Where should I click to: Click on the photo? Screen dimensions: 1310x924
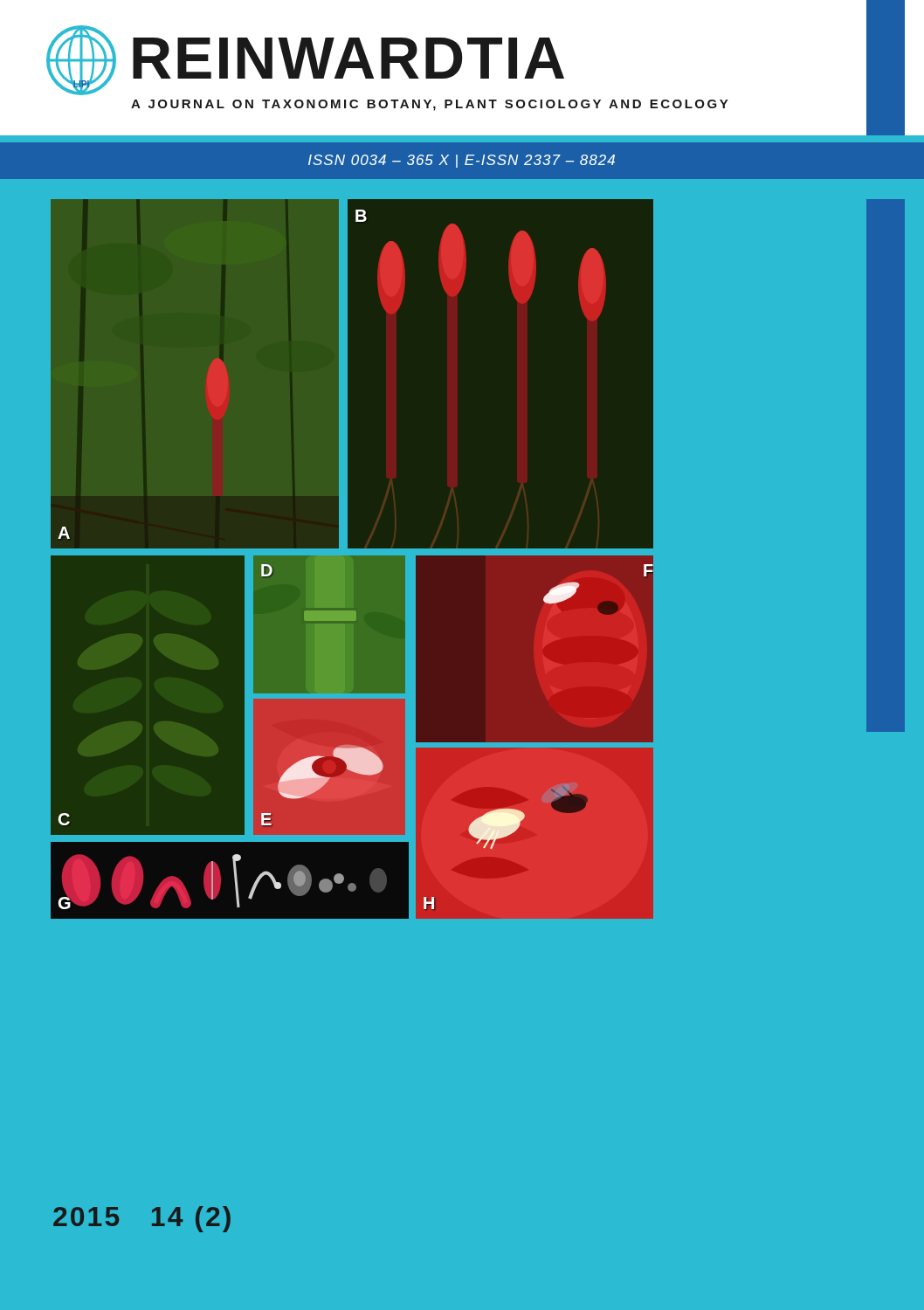(x=352, y=463)
